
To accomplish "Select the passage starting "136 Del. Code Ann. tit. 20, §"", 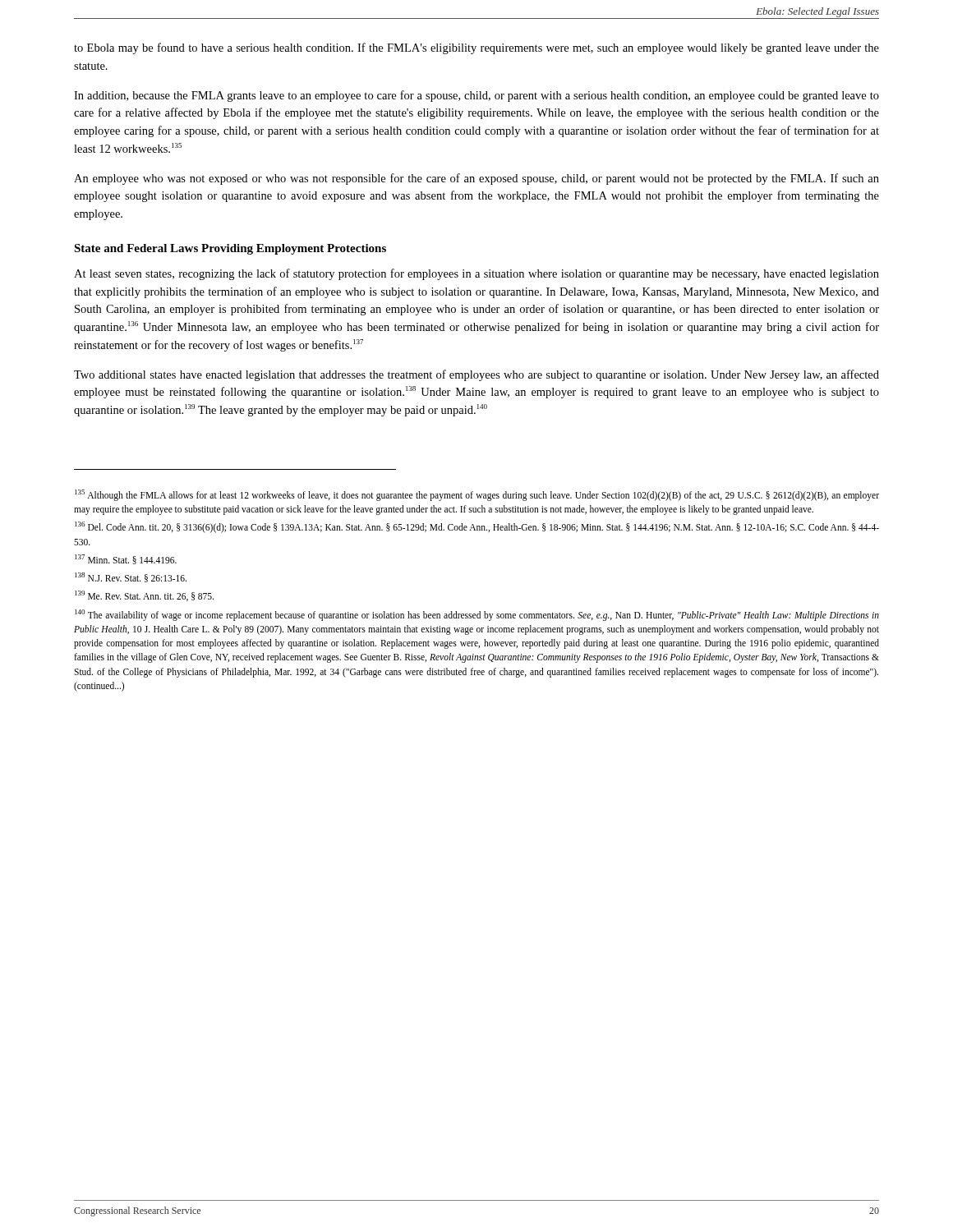I will coord(476,535).
